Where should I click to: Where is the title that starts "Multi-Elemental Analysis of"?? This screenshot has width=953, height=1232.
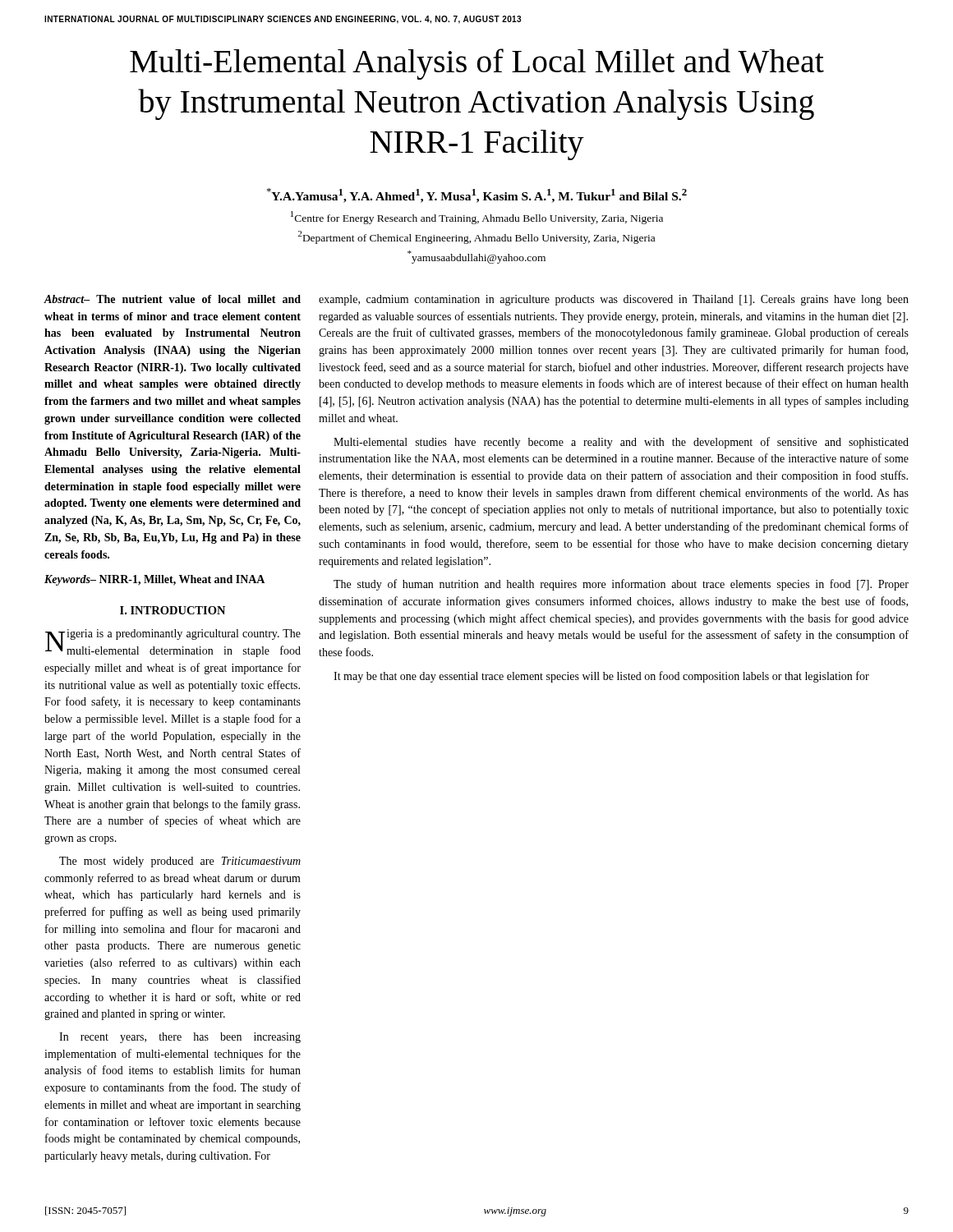476,102
